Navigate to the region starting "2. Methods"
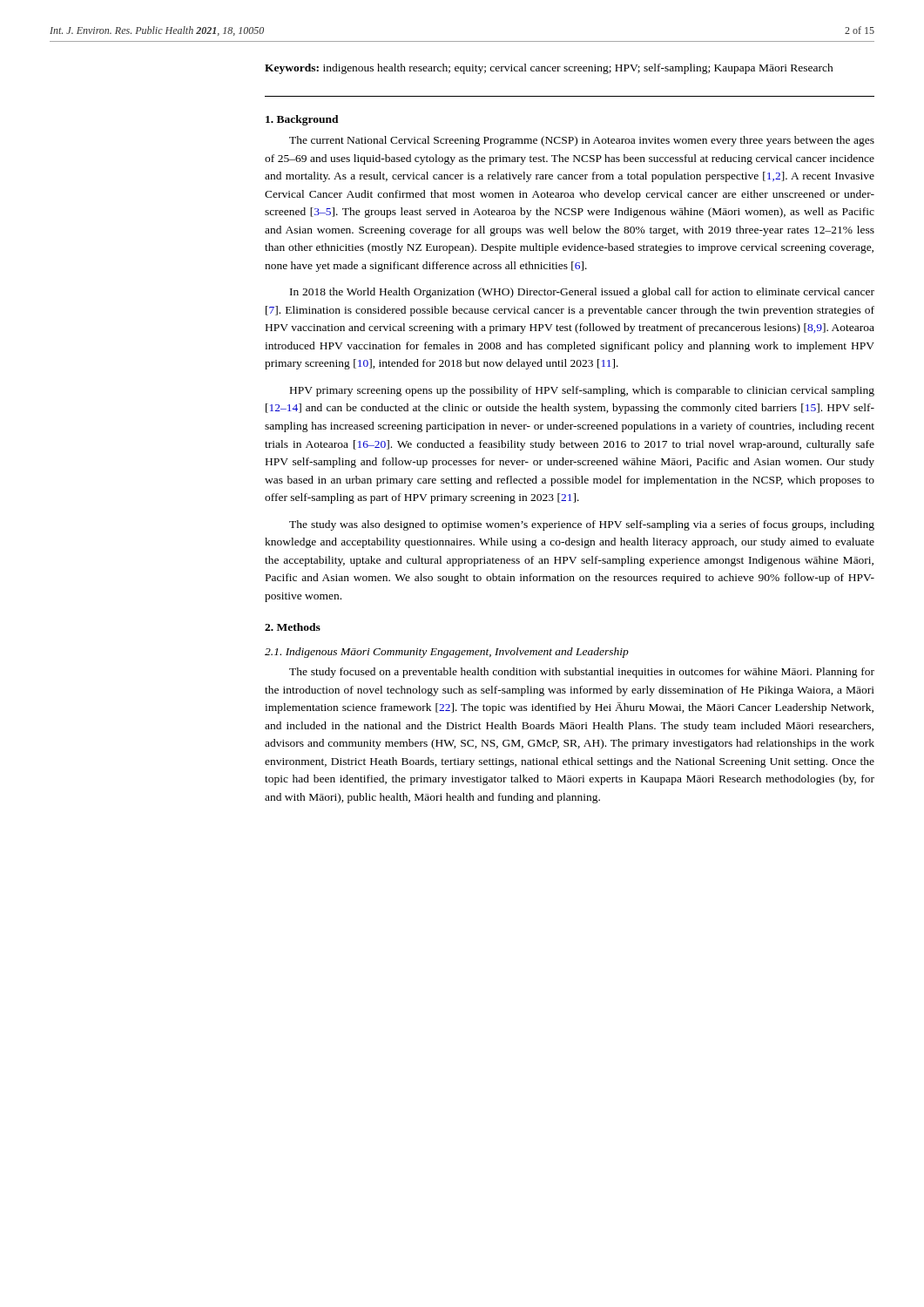 pyautogui.click(x=292, y=627)
